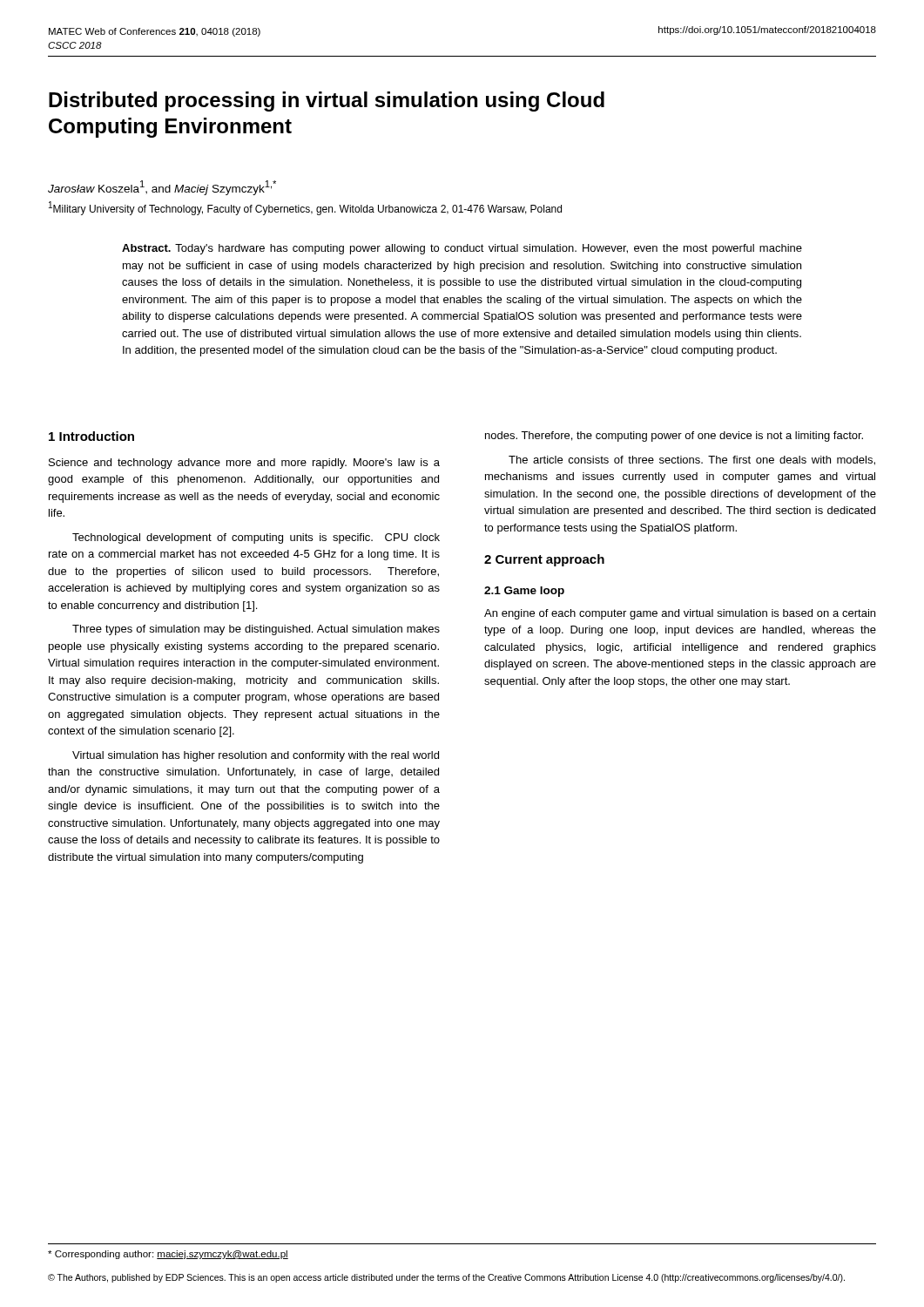Click where it says "Corresponding author: maciej.szymczyk@wat.edu.pl"

pos(168,1254)
